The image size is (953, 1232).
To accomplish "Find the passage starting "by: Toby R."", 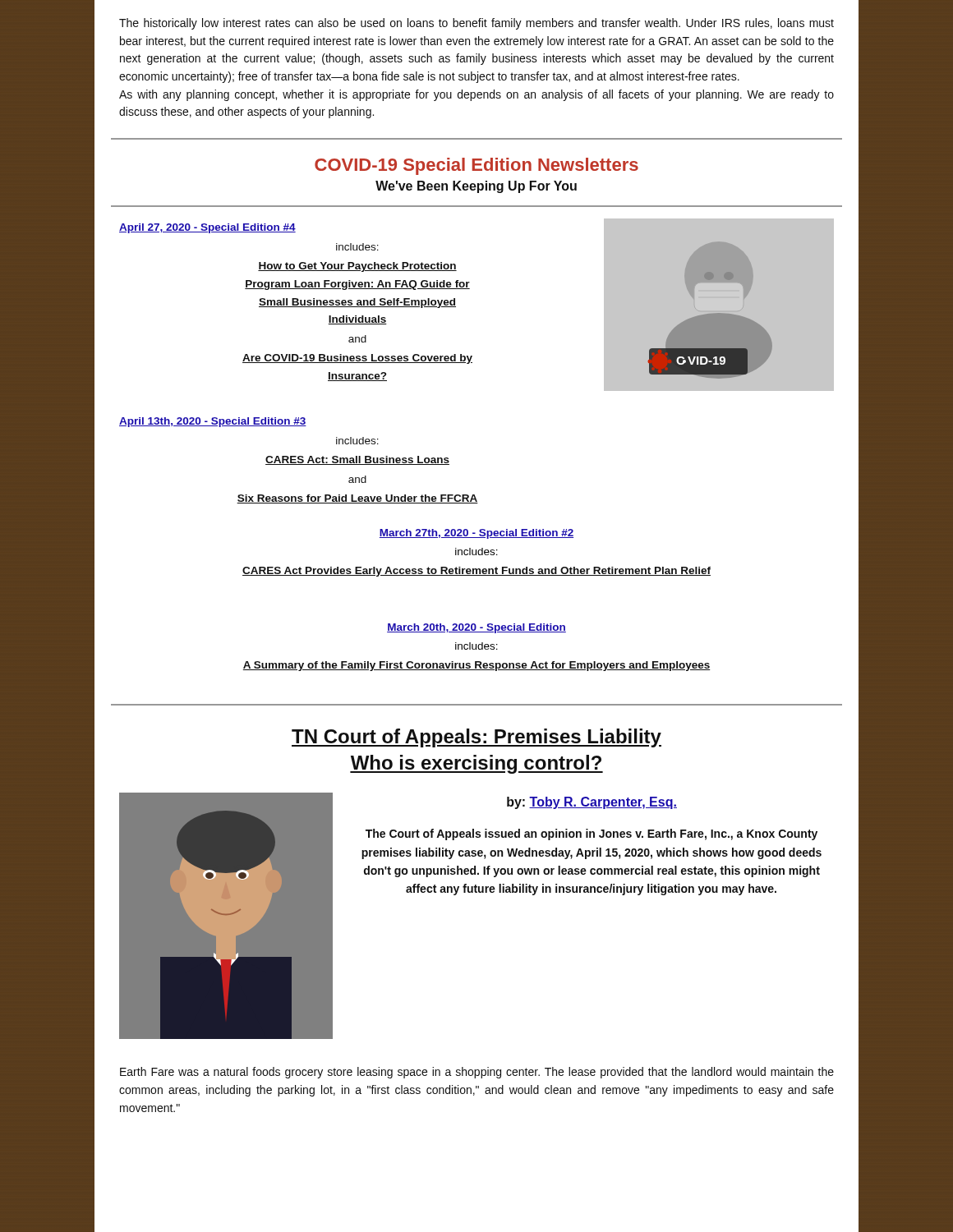I will (592, 846).
